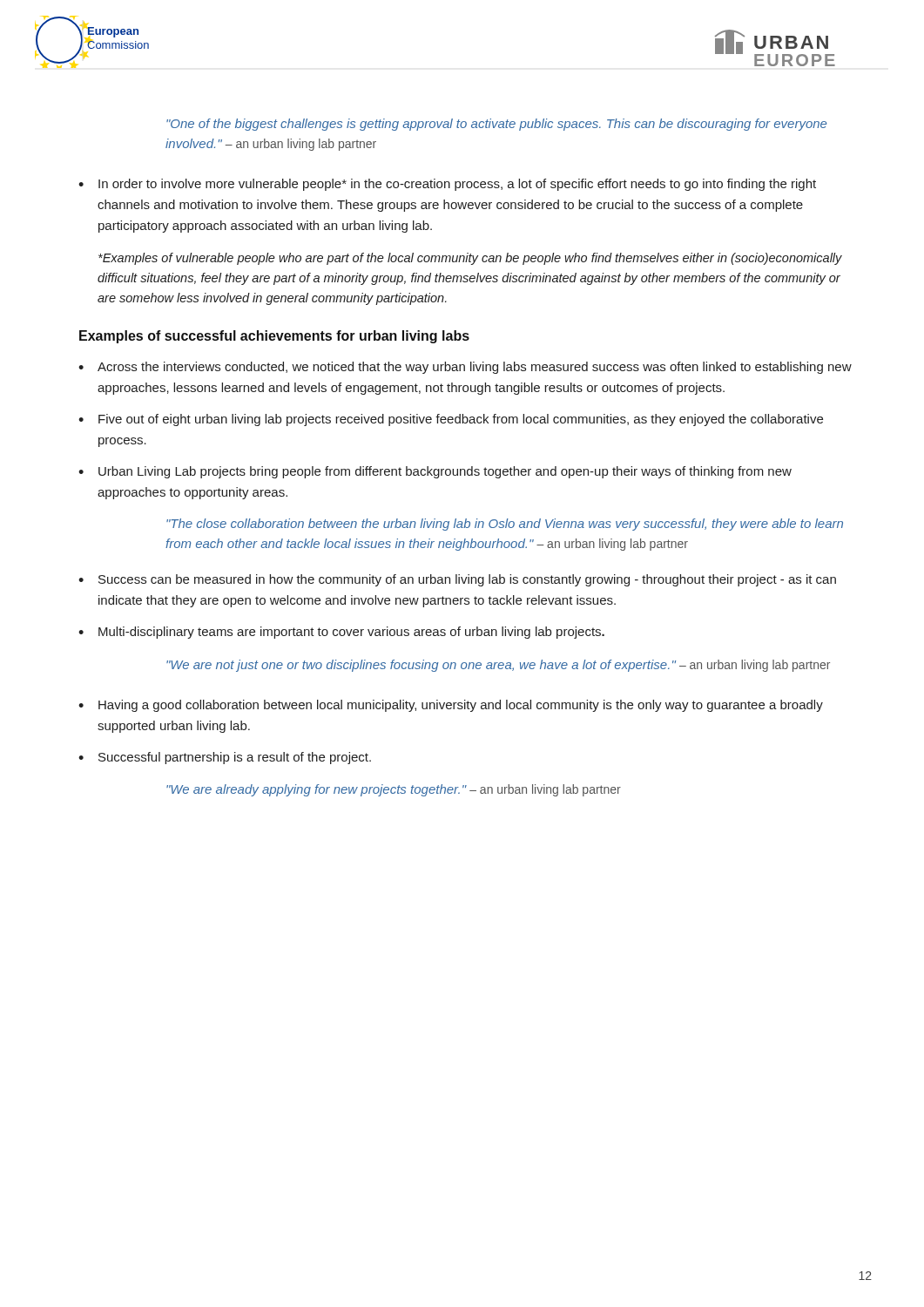Locate the text "Examples of successful achievements for urban living labs"
Screen dimensions: 1307x924
[274, 335]
